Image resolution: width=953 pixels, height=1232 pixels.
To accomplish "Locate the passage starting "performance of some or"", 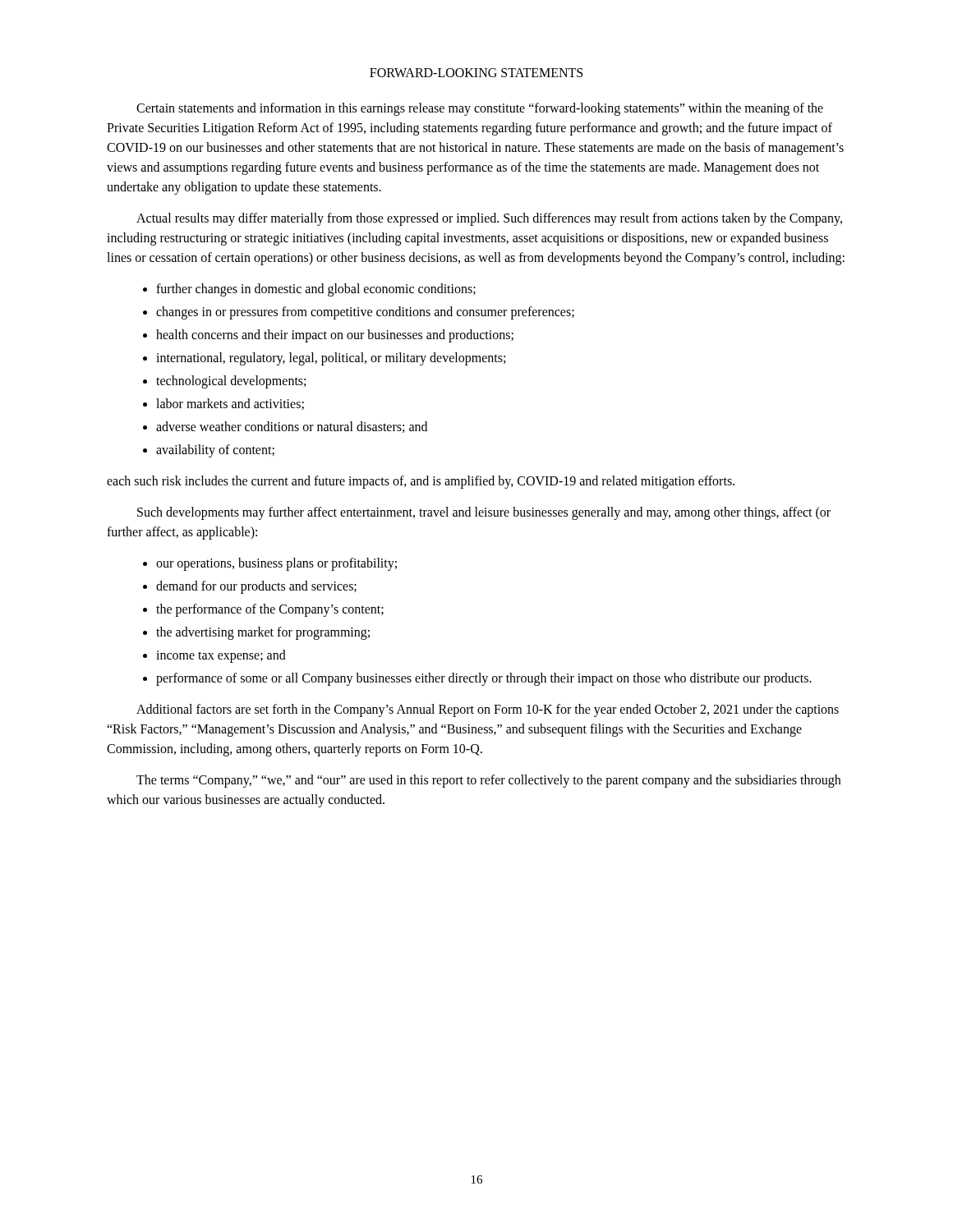I will pyautogui.click(x=484, y=678).
